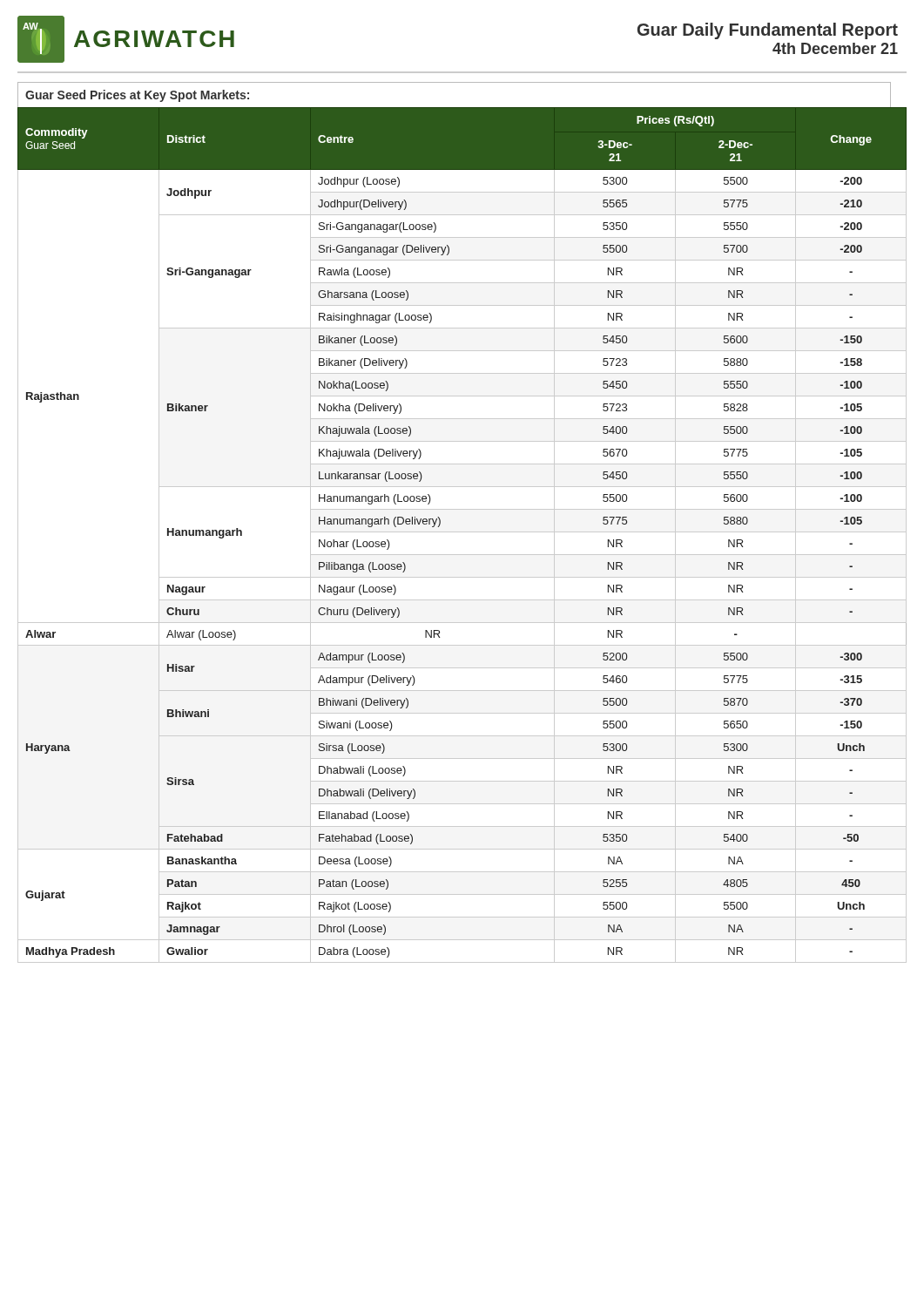Click the section header that begins "Guar Seed Prices at"
Image resolution: width=924 pixels, height=1307 pixels.
pos(138,95)
